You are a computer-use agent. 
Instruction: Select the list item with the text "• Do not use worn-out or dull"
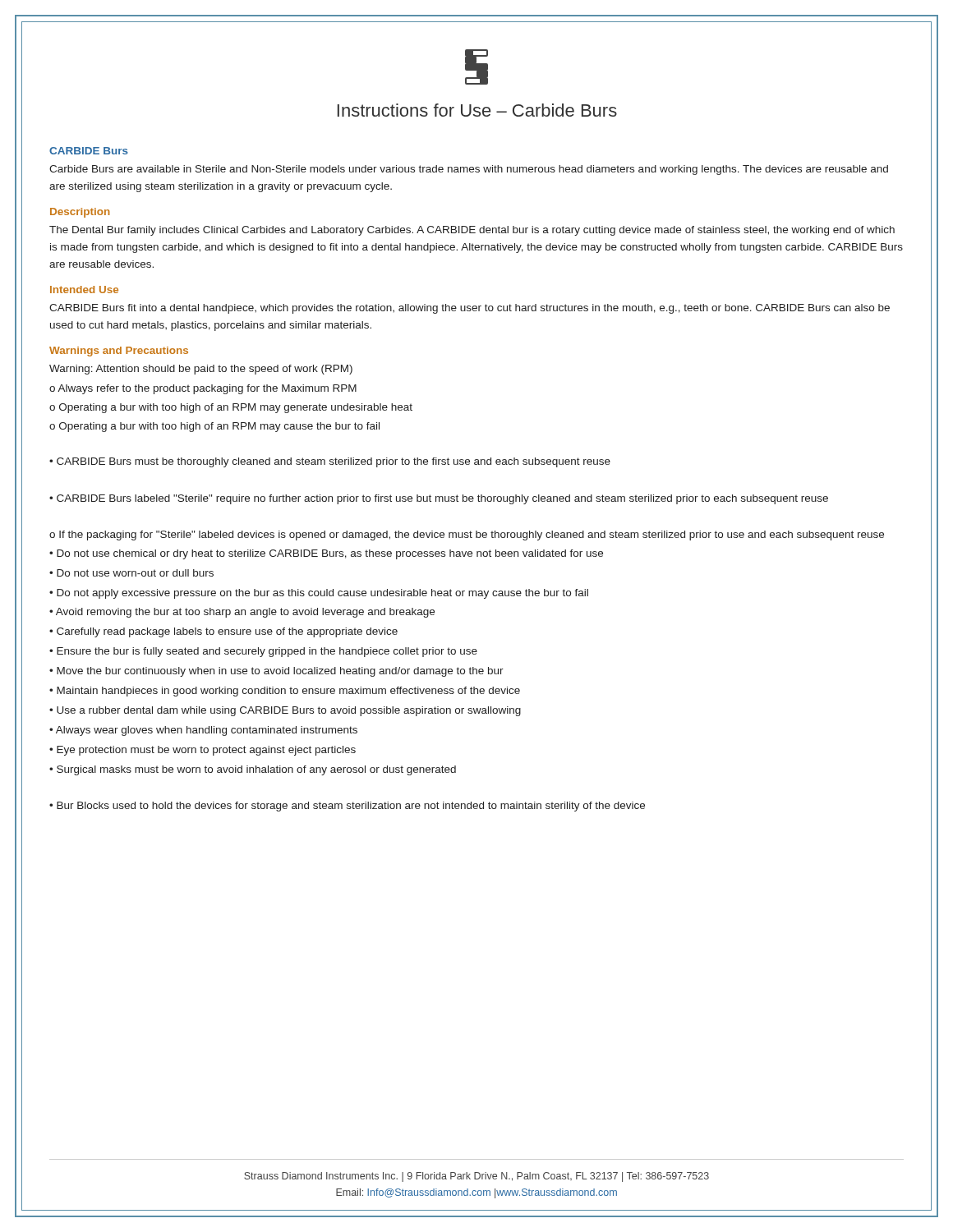coord(132,573)
